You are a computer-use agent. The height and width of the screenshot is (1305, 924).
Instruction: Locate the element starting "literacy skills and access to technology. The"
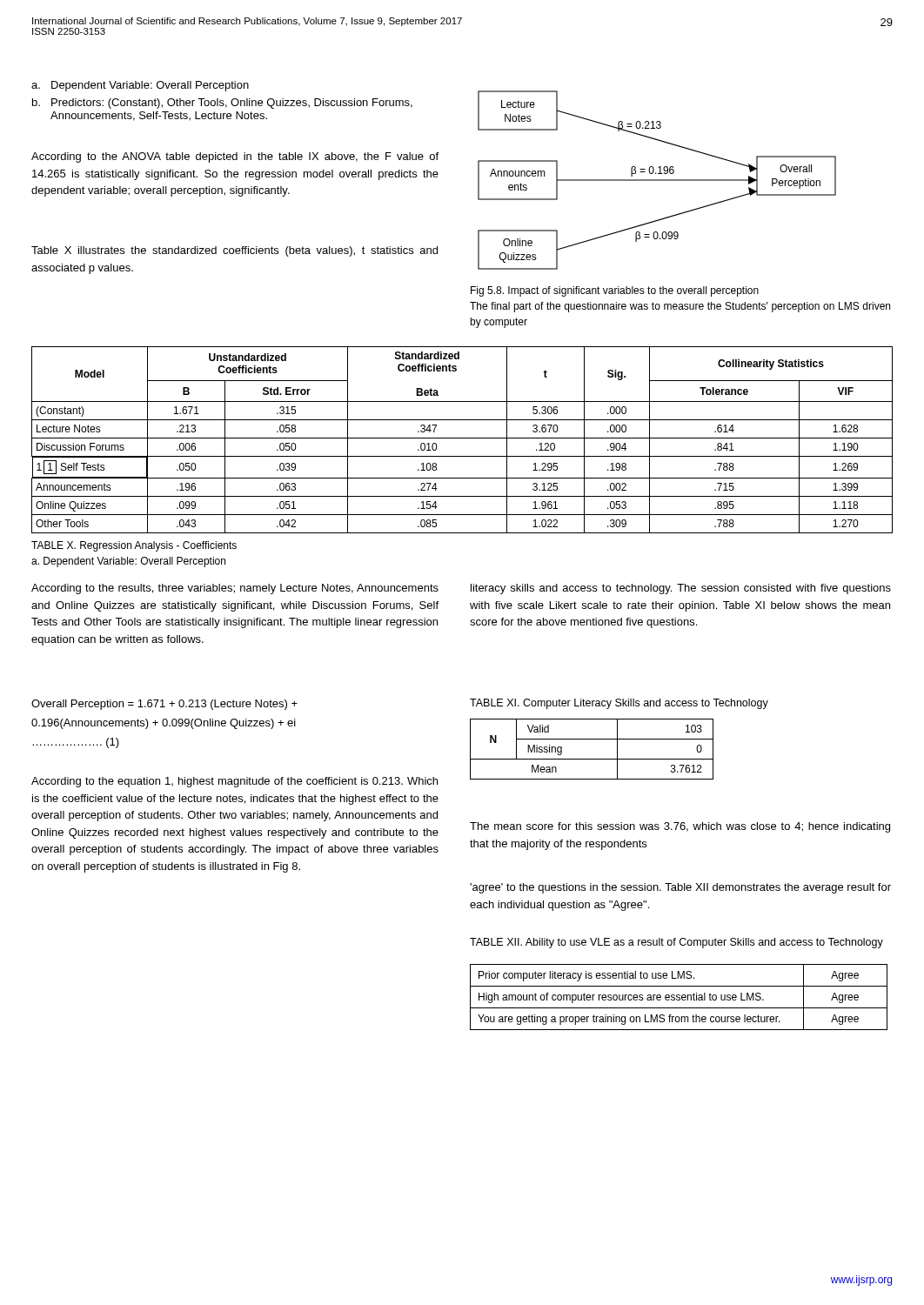click(680, 605)
